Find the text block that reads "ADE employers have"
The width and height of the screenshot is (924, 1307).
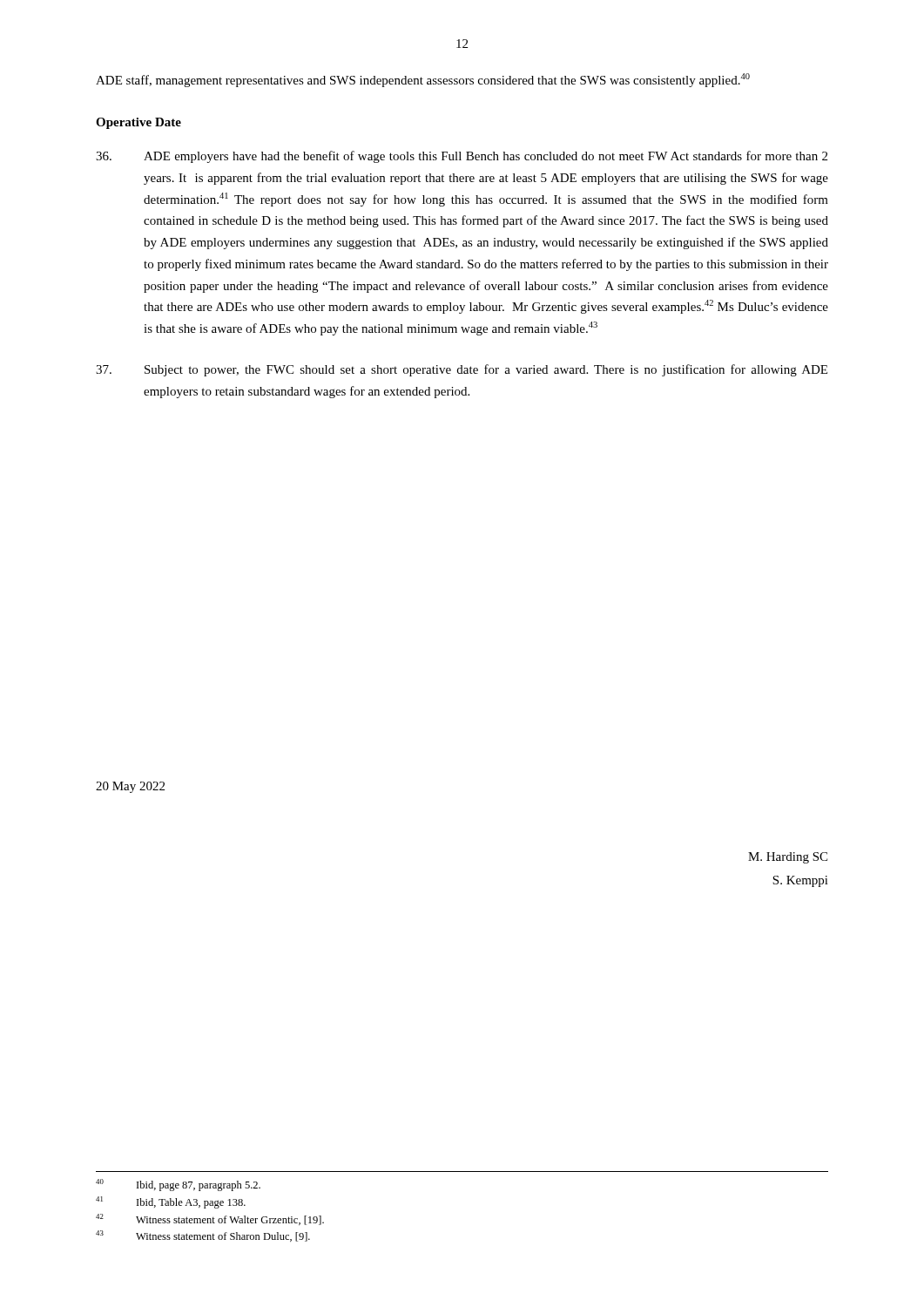(x=462, y=243)
